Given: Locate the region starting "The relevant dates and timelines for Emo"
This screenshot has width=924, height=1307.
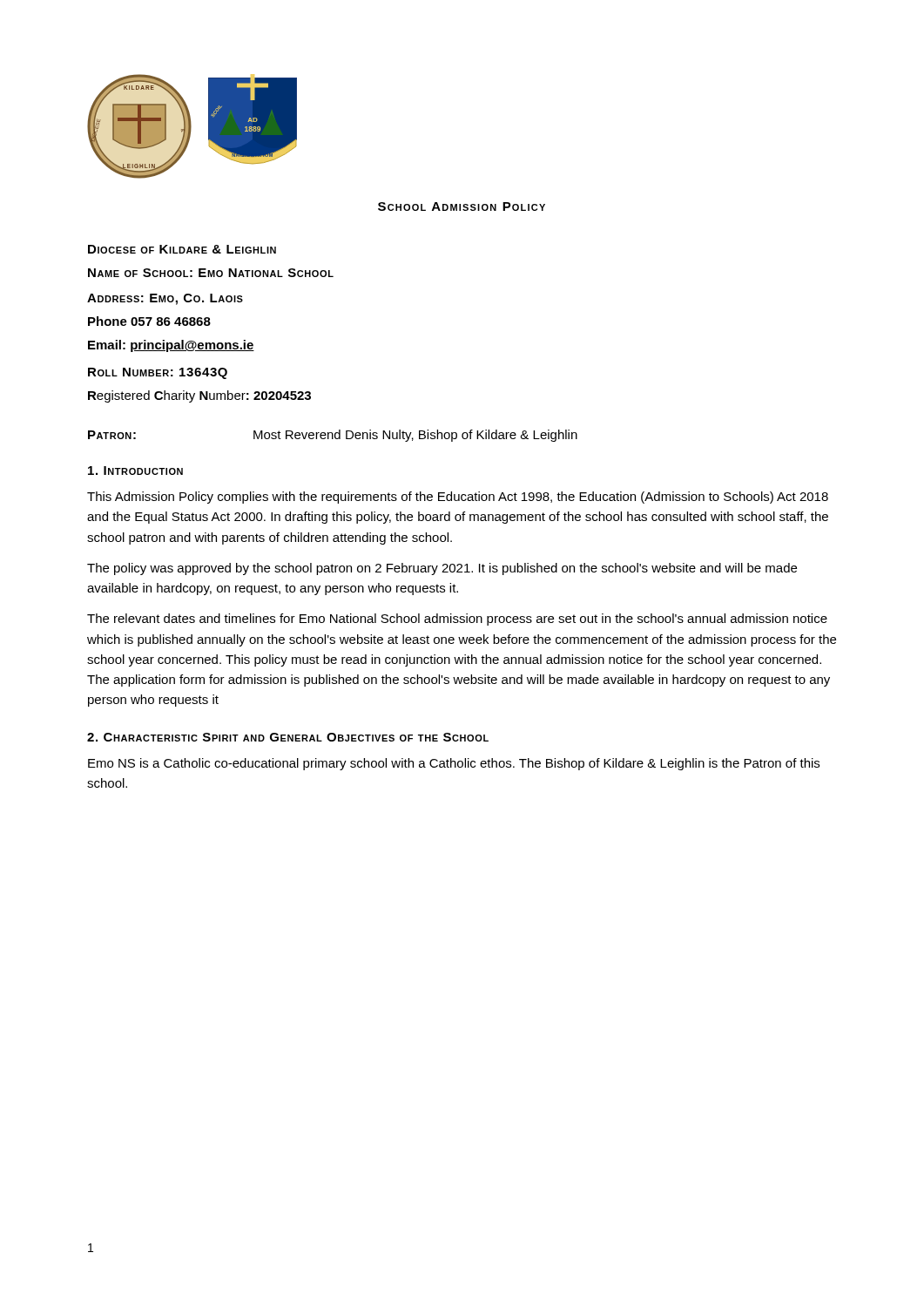Looking at the screenshot, I should coord(462,659).
